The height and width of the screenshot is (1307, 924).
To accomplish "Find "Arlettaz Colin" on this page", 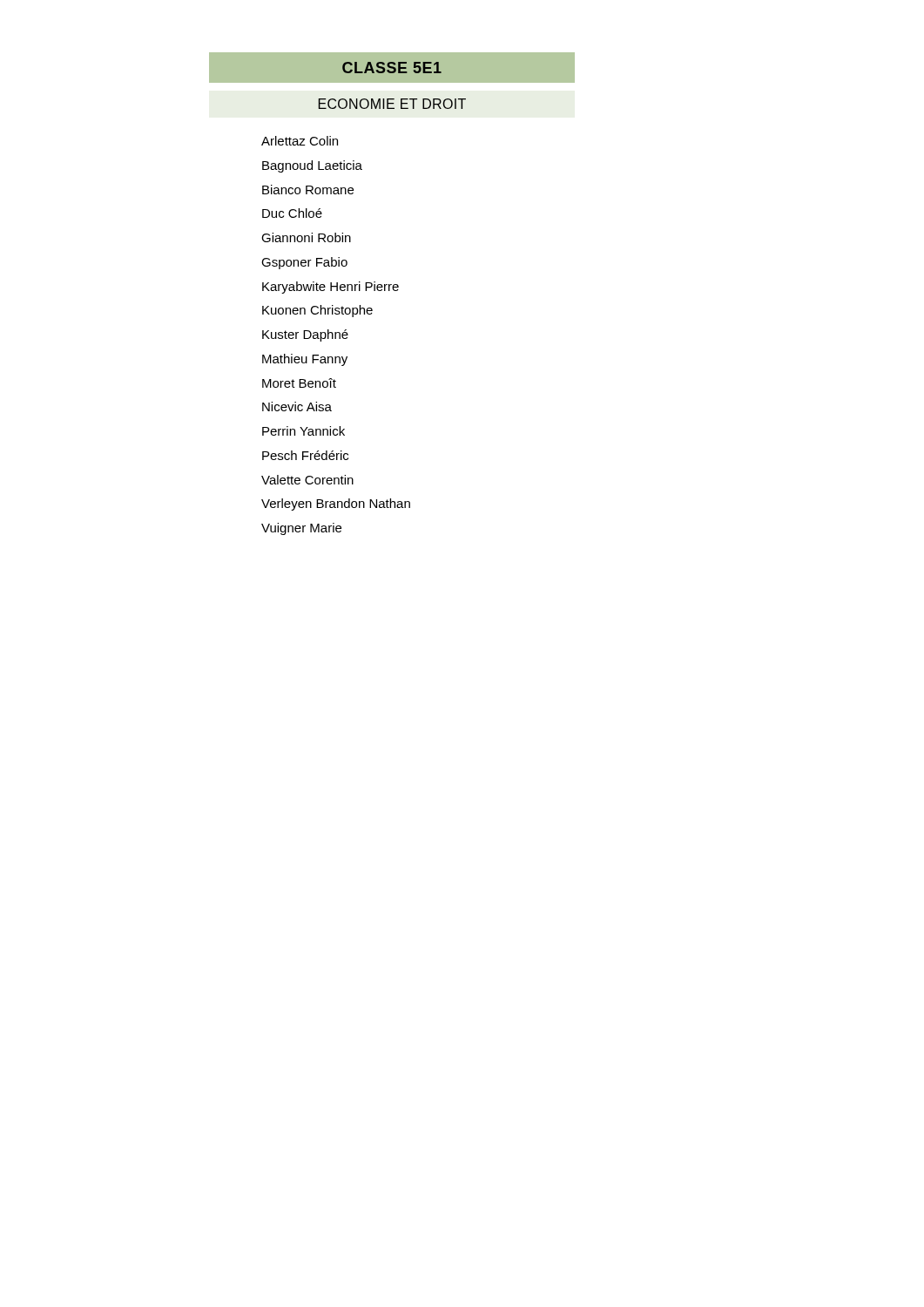I will click(x=300, y=141).
